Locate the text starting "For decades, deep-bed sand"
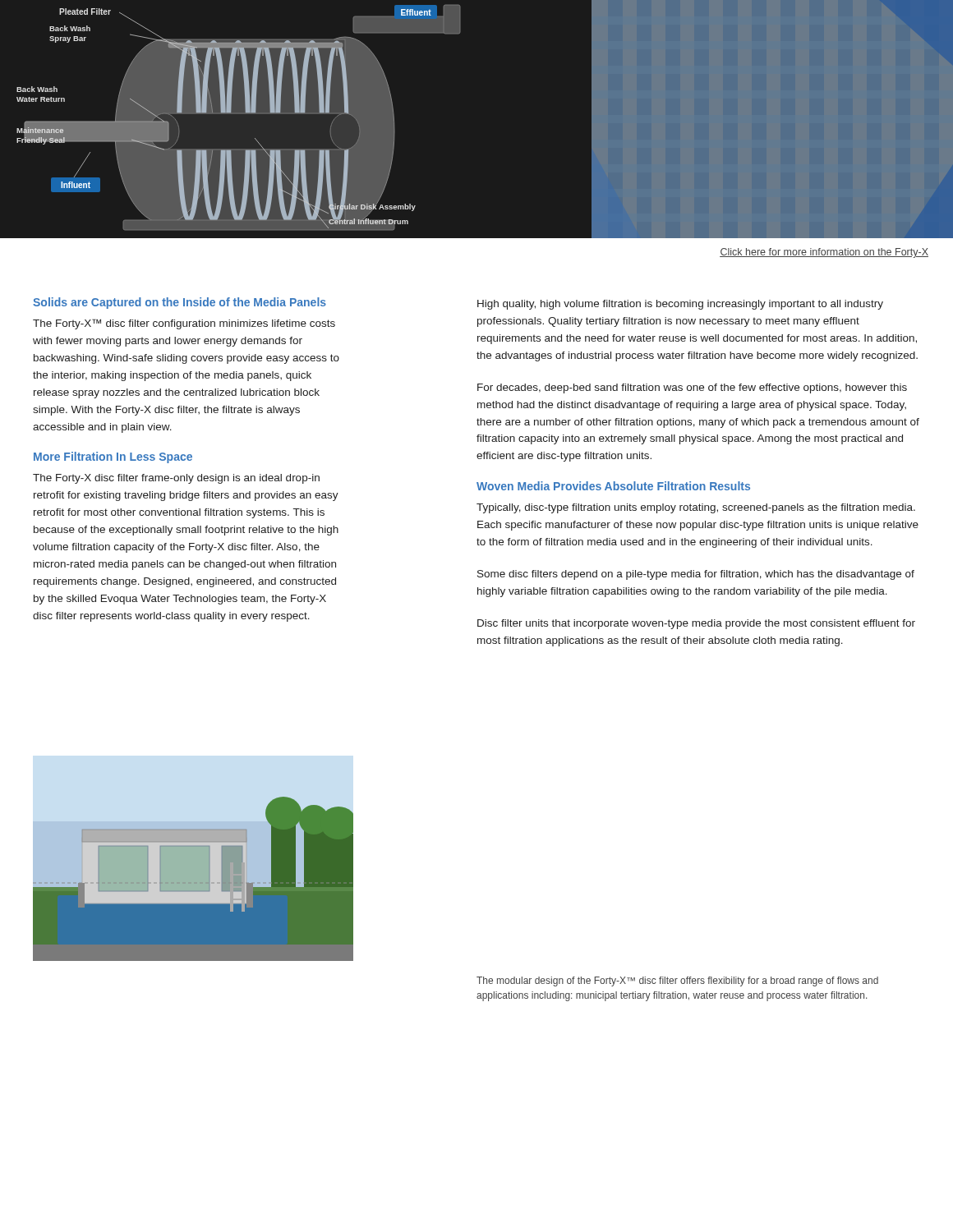 tap(698, 421)
